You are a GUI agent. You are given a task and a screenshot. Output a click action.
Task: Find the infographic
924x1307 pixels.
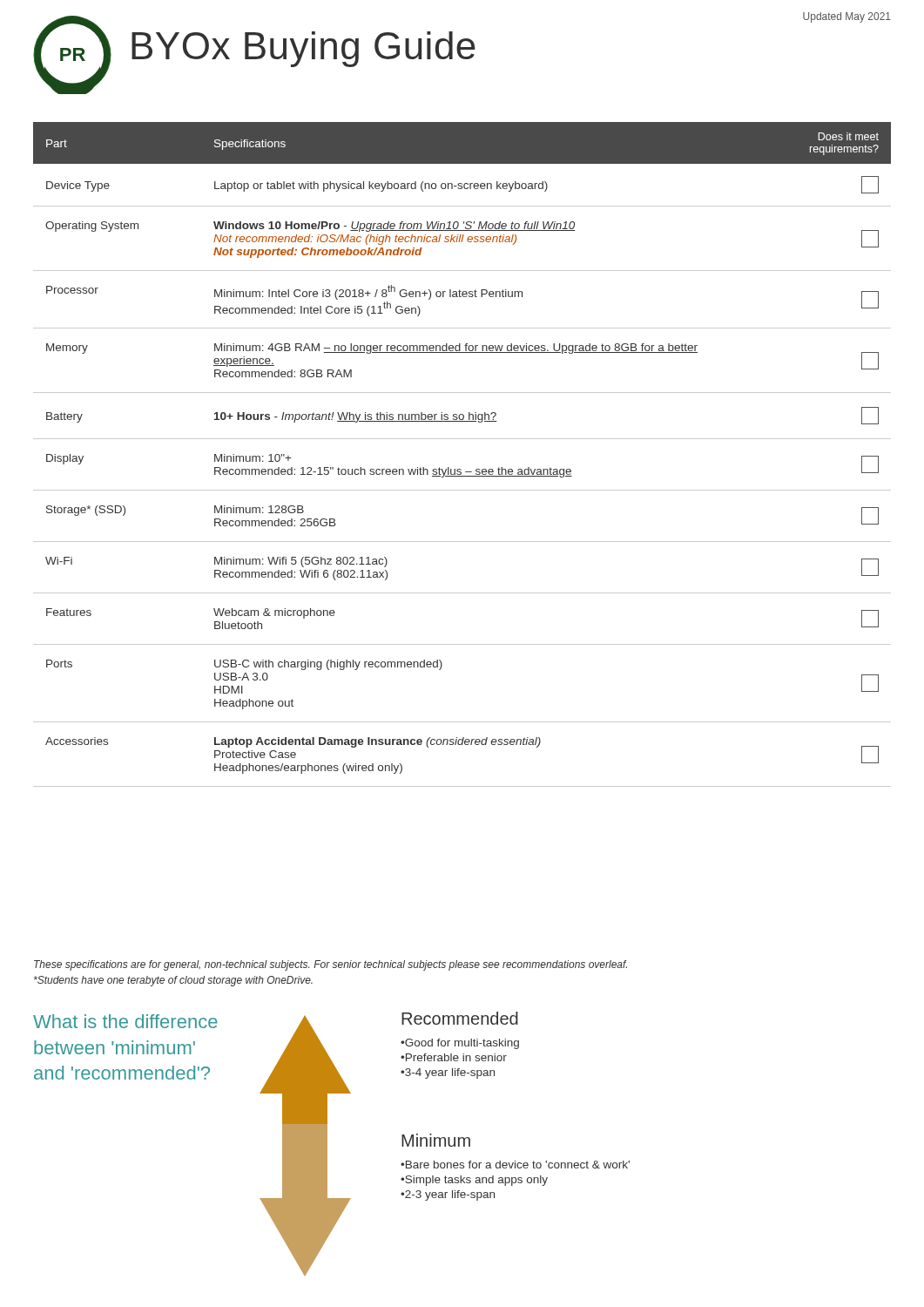coord(305,1146)
